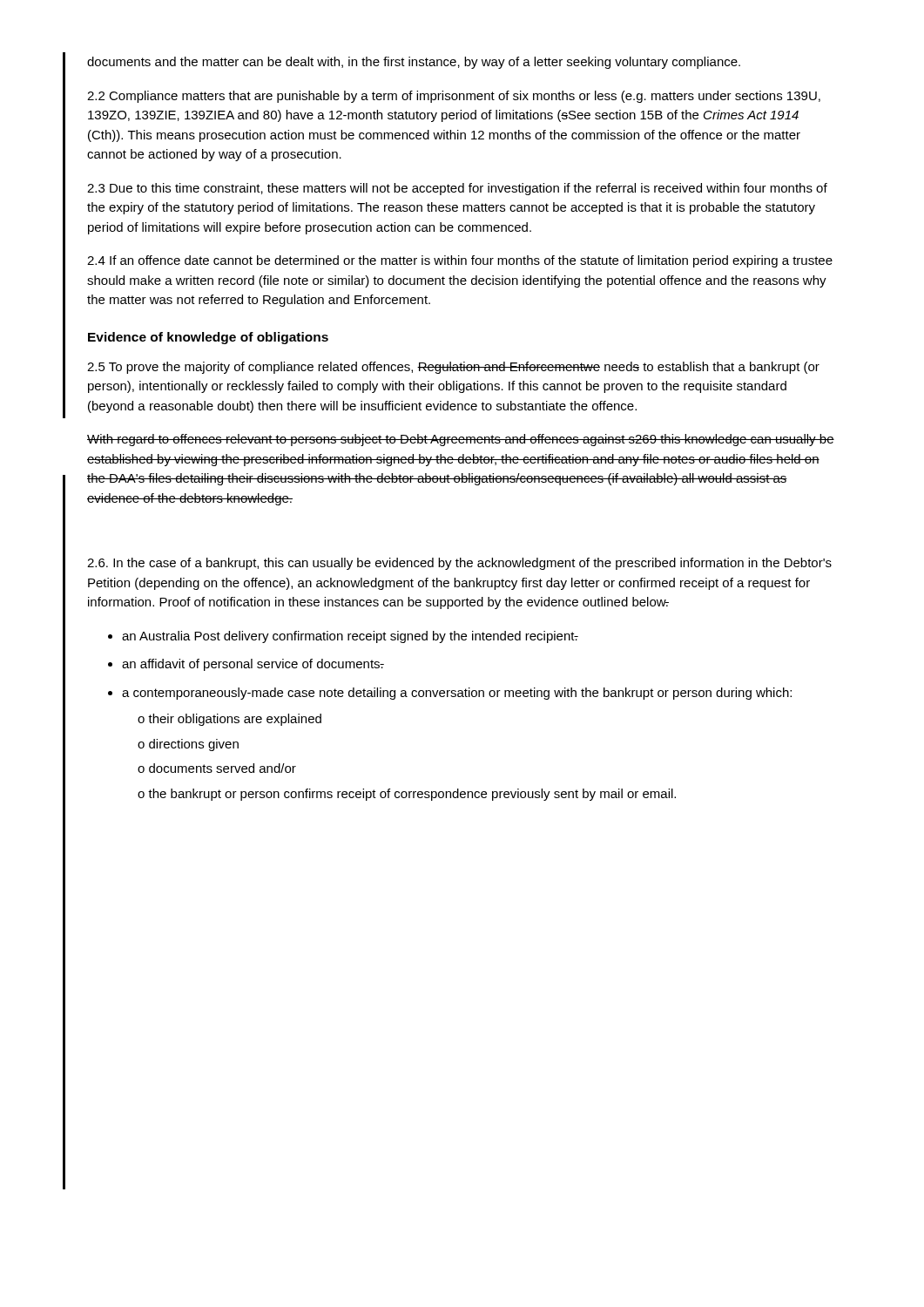Point to the text block starting "their obligations are explained"
Image resolution: width=924 pixels, height=1307 pixels.
point(235,718)
